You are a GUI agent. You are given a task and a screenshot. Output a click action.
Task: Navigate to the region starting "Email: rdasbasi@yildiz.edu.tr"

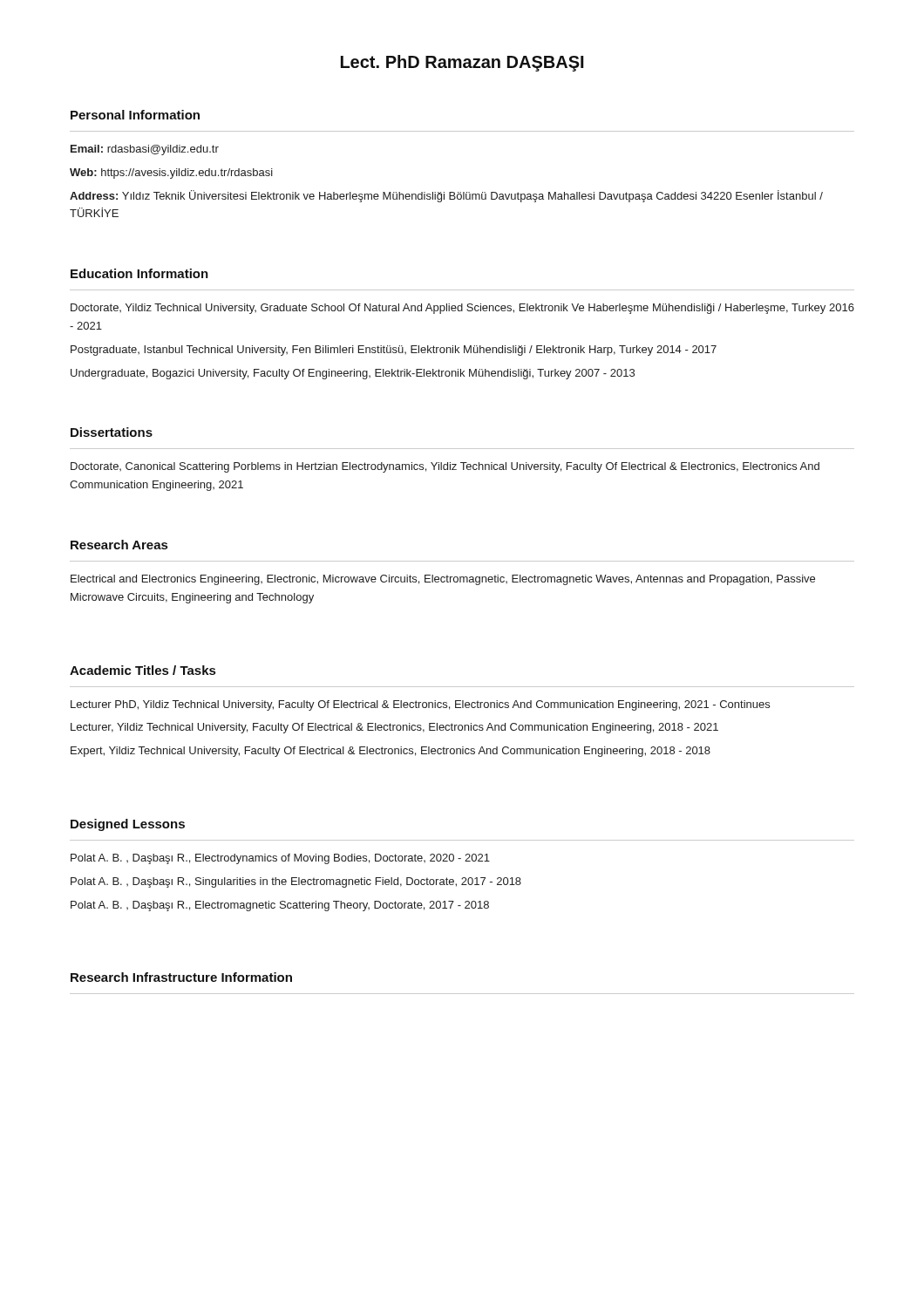(145, 150)
